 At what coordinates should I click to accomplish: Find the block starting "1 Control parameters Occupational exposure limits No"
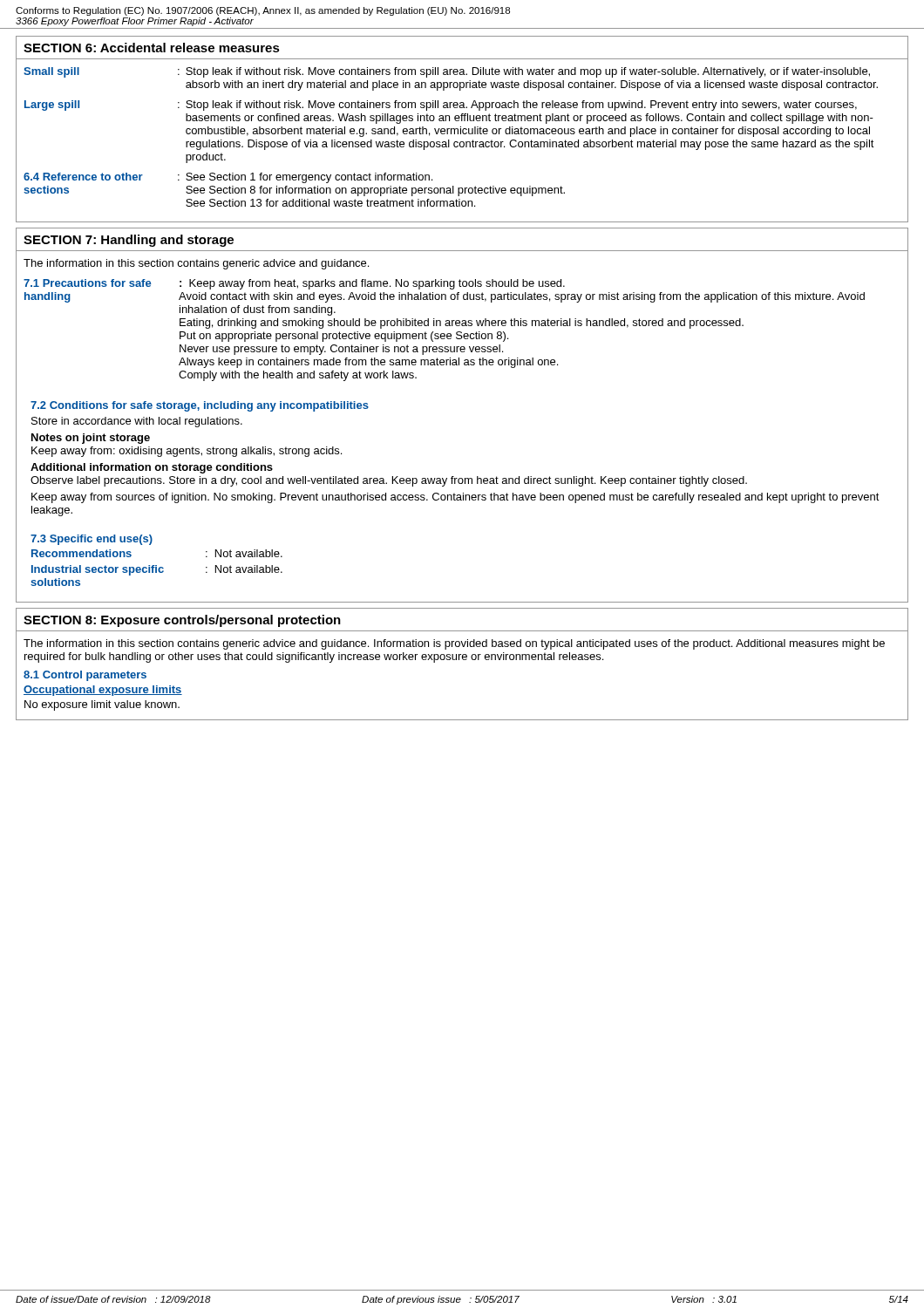(85, 676)
